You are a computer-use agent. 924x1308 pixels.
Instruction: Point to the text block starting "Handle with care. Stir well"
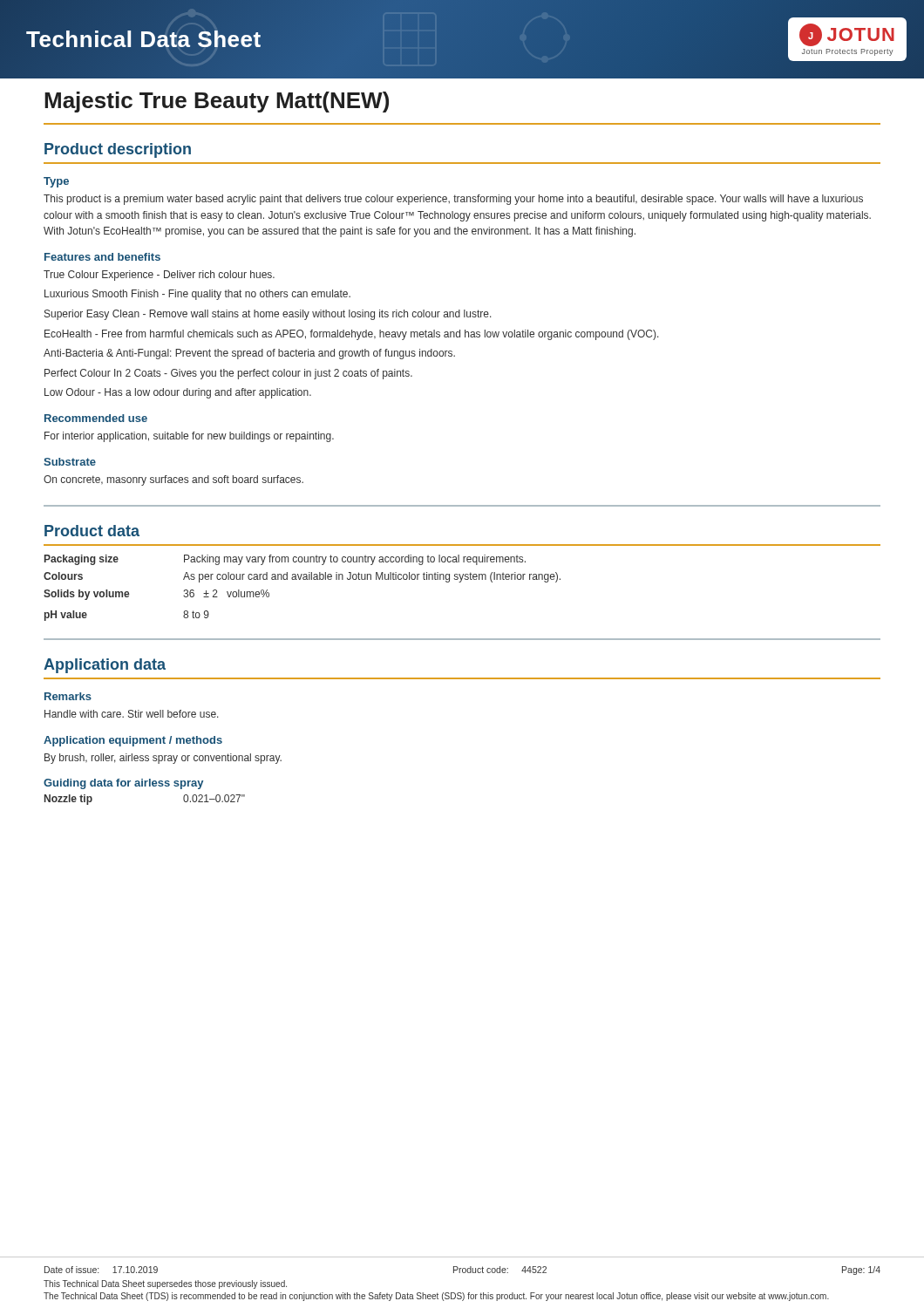coord(131,714)
